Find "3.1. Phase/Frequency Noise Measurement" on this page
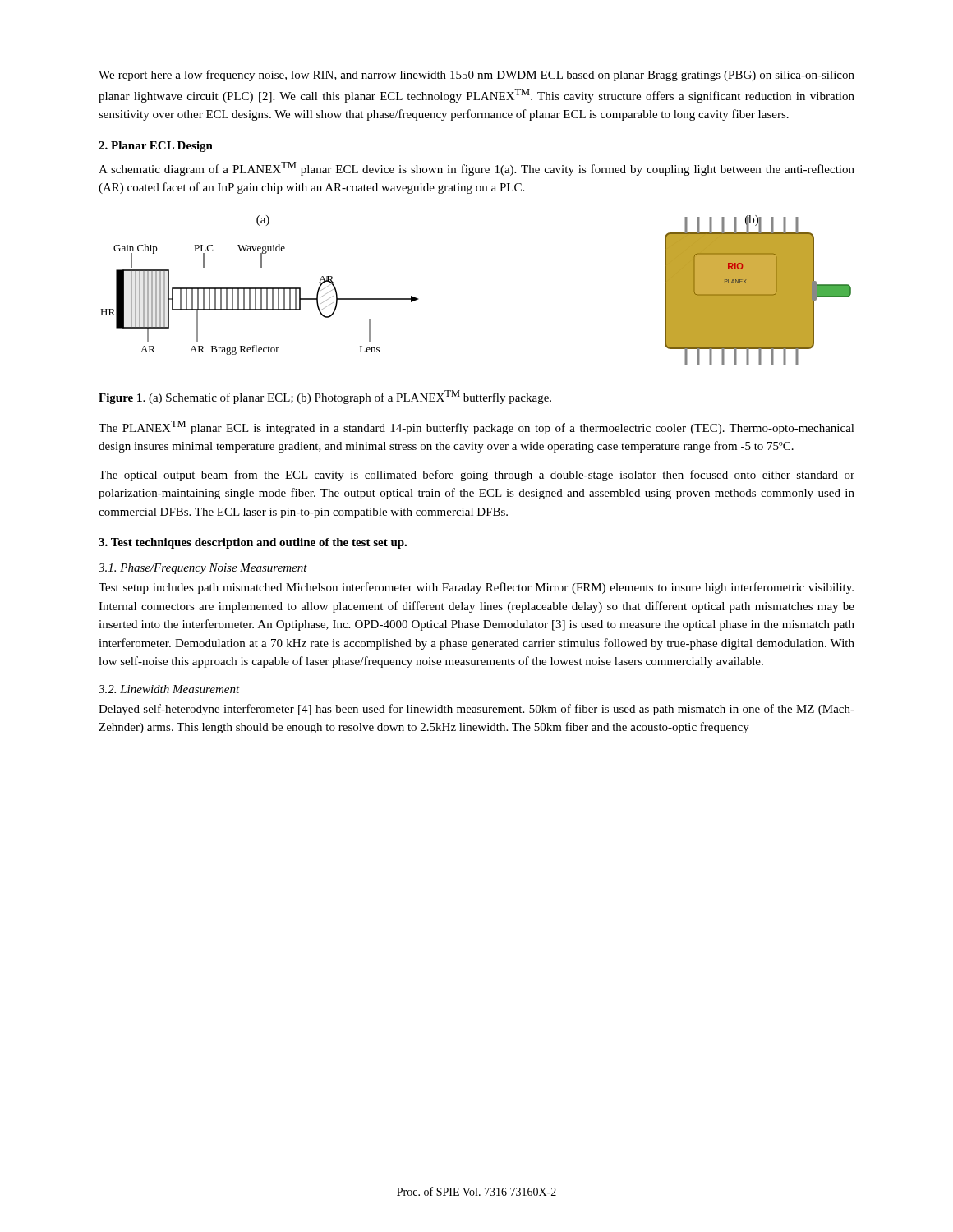 (x=203, y=568)
